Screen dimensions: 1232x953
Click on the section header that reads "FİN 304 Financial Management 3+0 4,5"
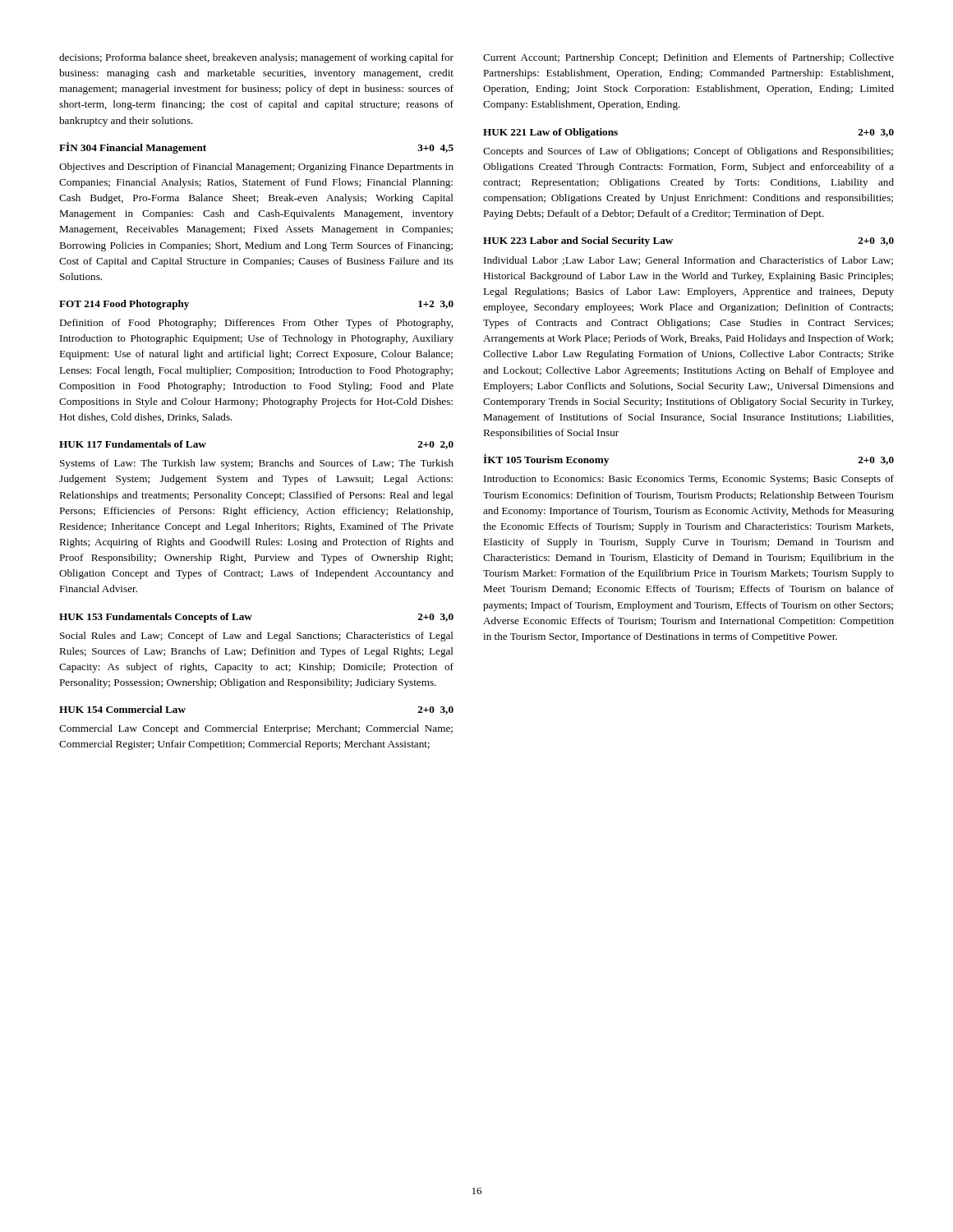click(x=121, y=147)
